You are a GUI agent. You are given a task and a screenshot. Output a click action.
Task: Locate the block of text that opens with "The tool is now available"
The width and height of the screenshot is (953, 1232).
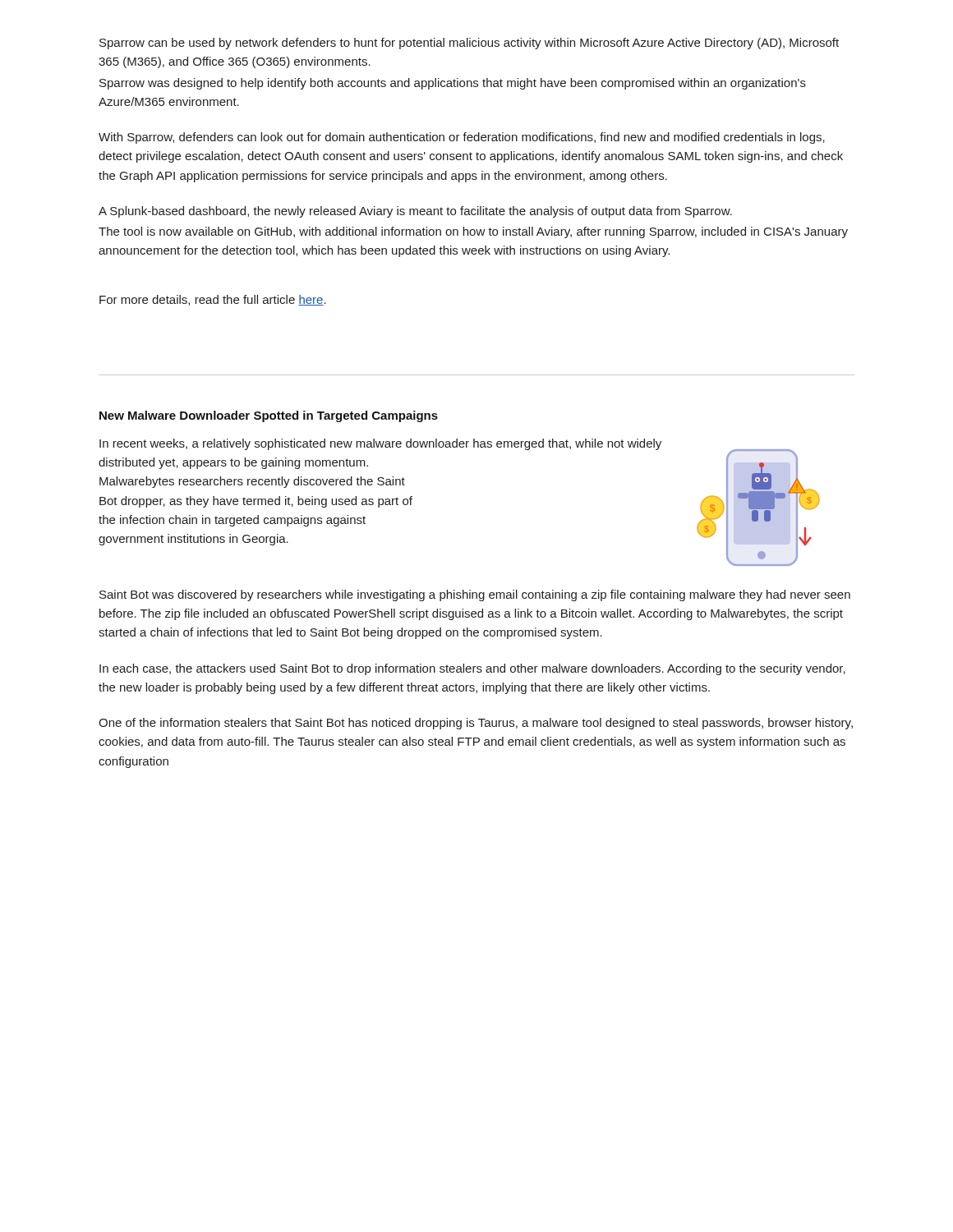click(x=473, y=241)
